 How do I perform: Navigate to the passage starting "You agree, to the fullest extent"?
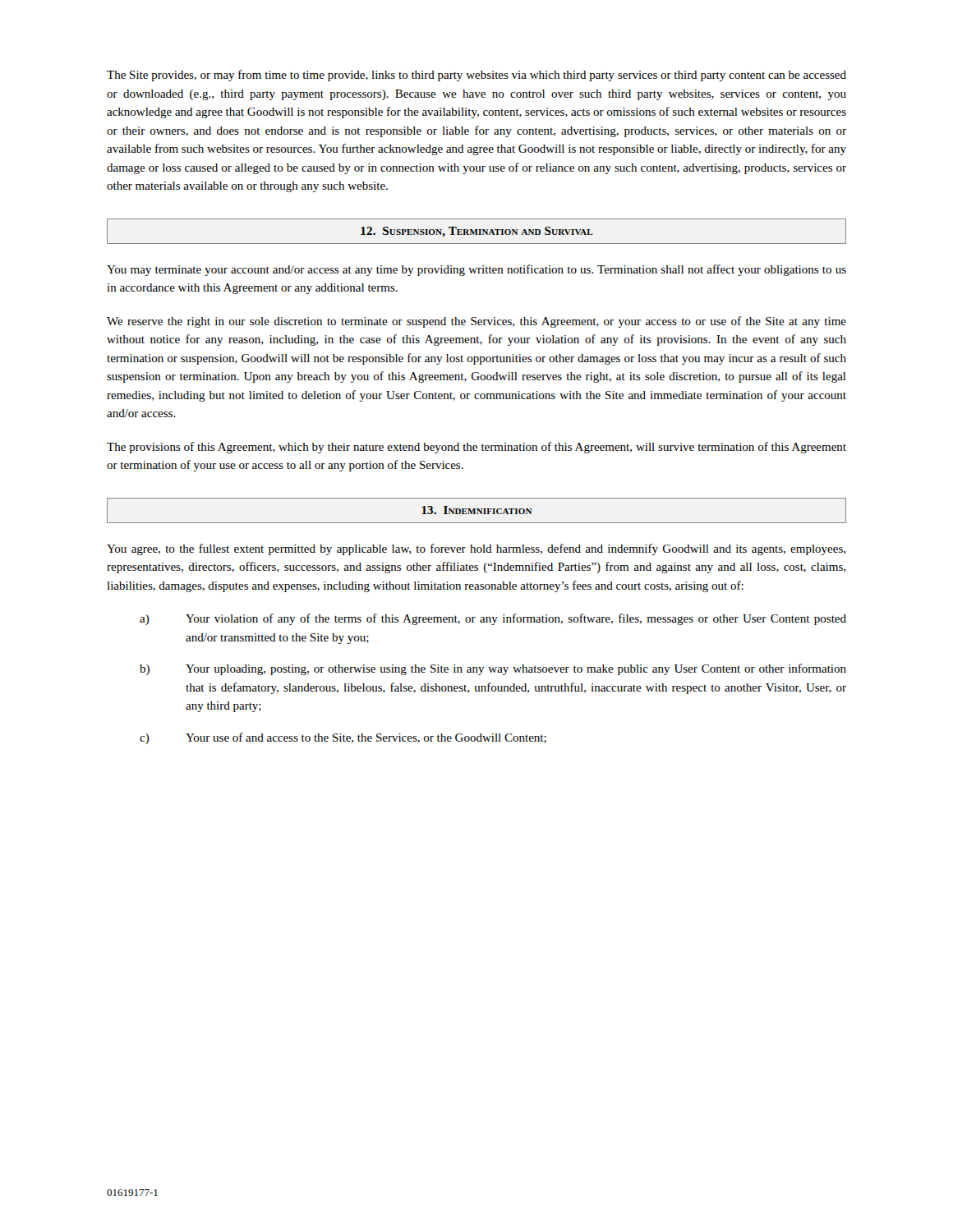click(x=476, y=567)
